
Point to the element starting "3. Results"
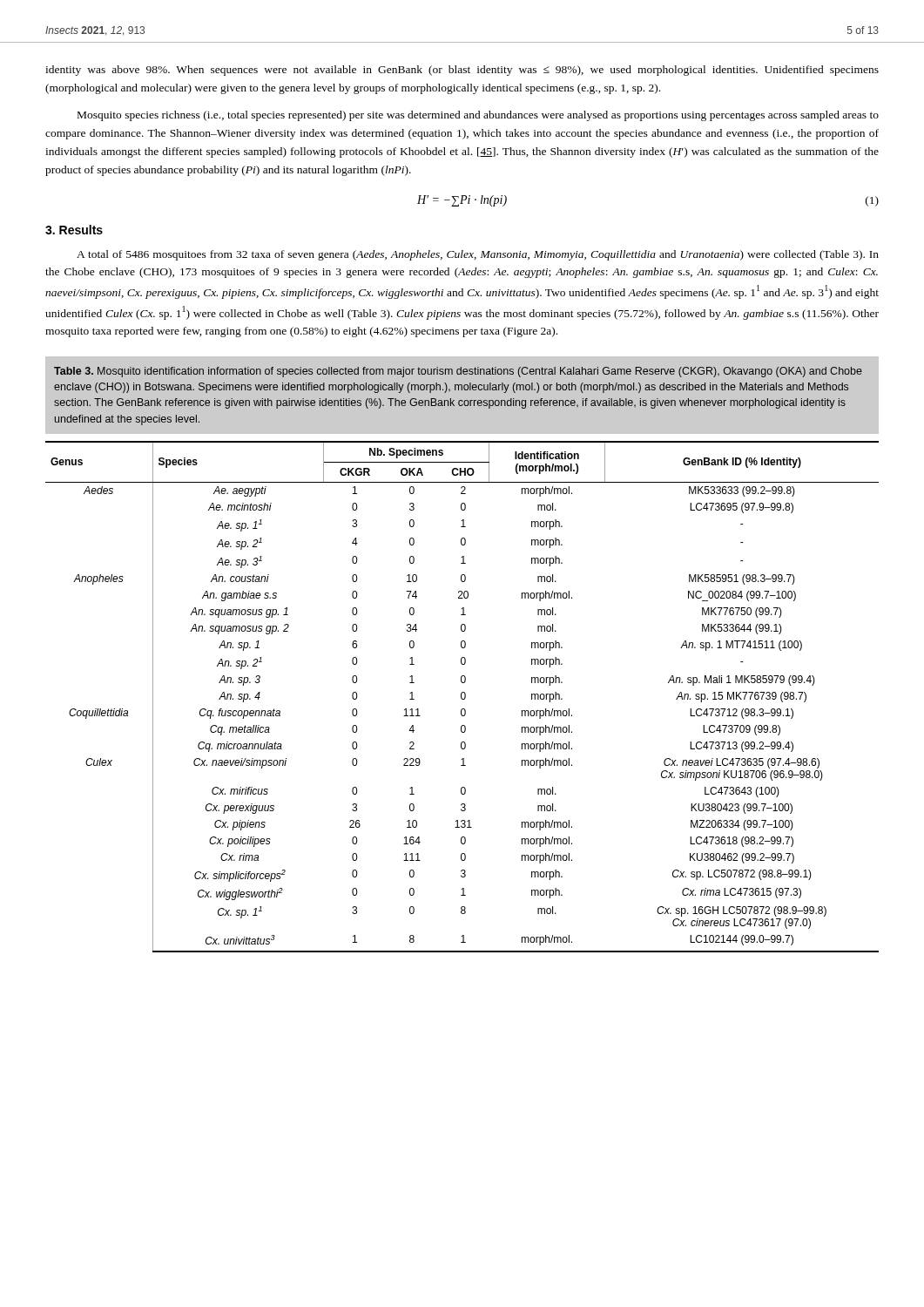pos(74,230)
